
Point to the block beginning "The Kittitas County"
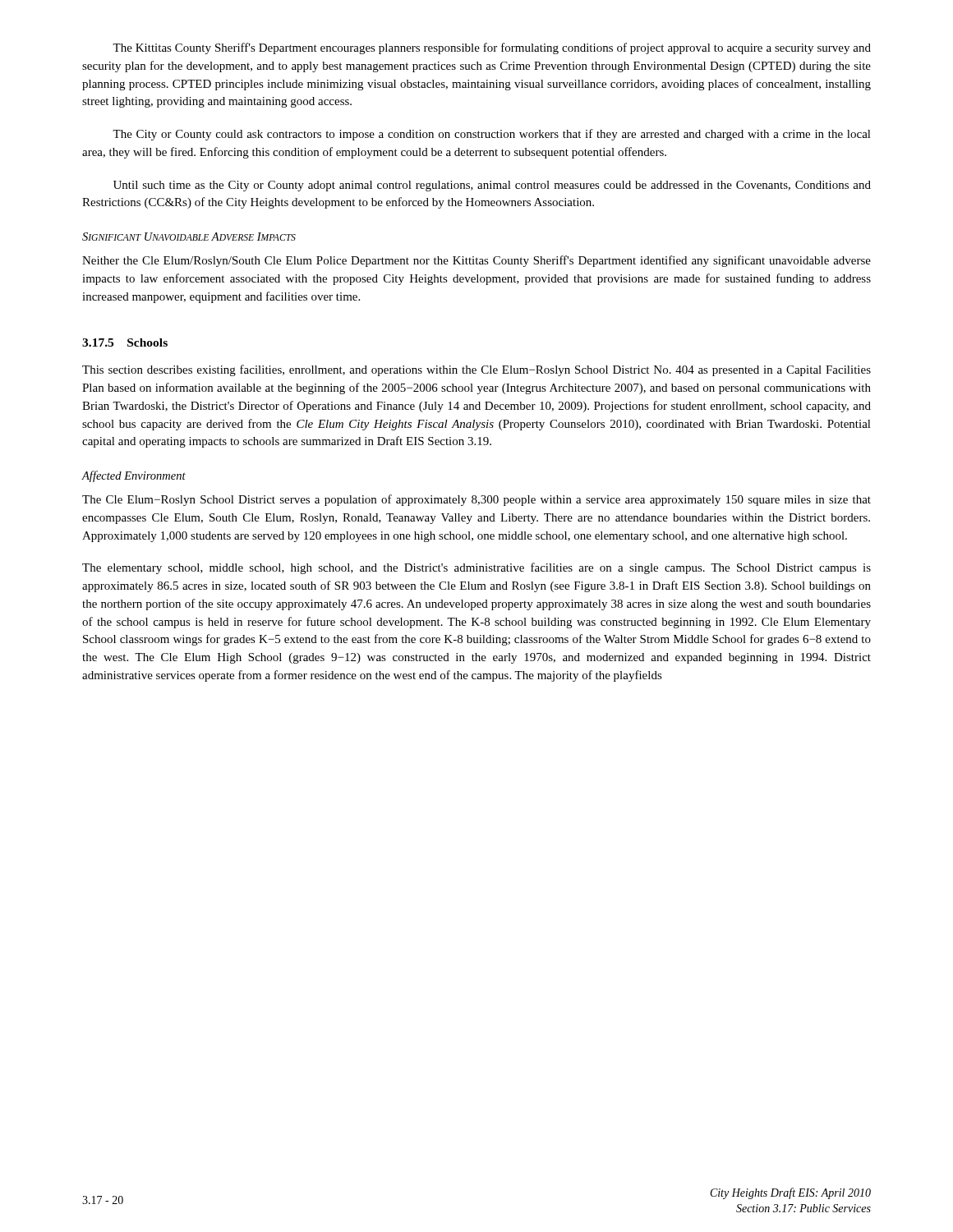click(476, 75)
